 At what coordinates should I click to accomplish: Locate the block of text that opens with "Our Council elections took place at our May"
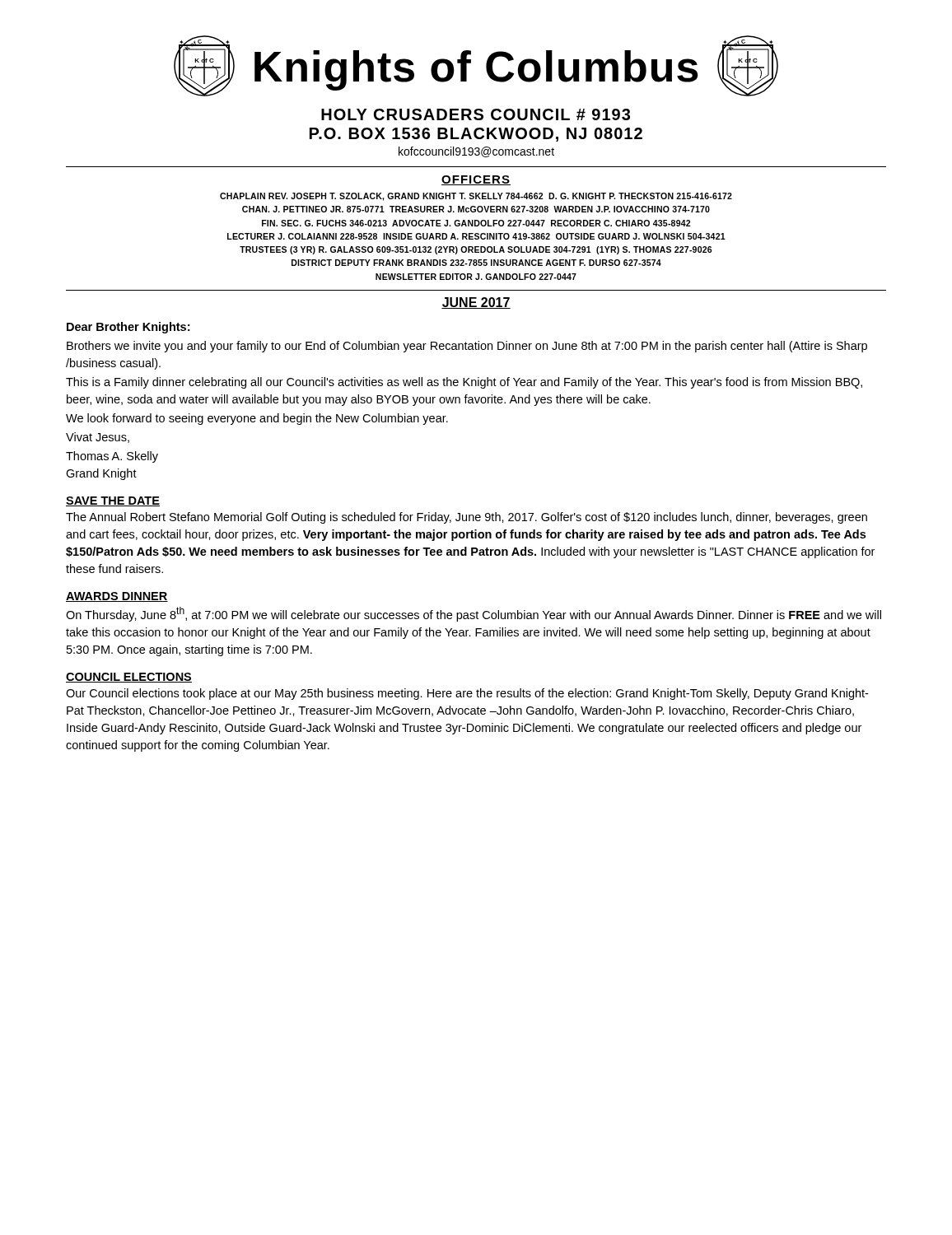(x=467, y=719)
